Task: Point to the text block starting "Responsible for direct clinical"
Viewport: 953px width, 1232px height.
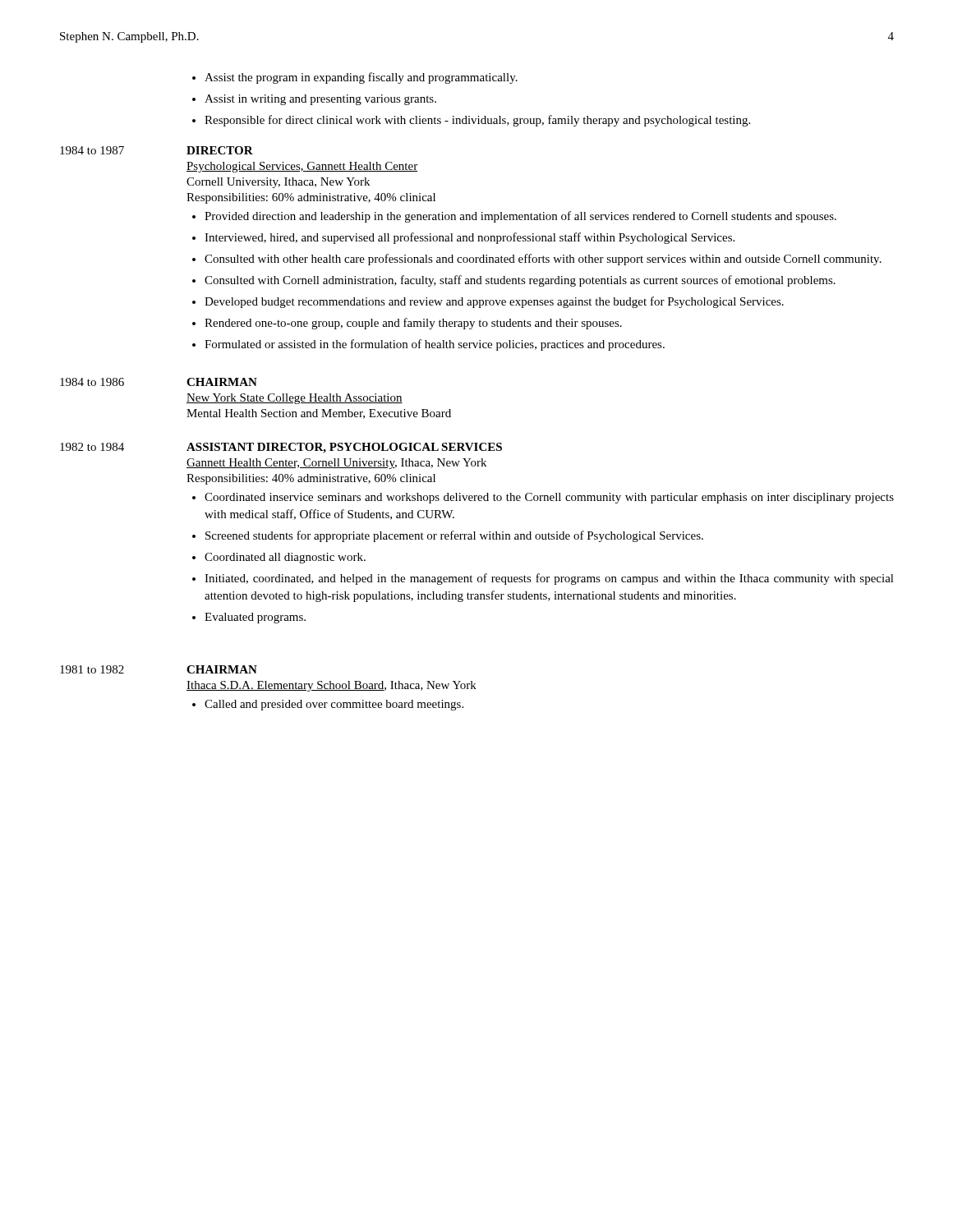Action: 549,120
